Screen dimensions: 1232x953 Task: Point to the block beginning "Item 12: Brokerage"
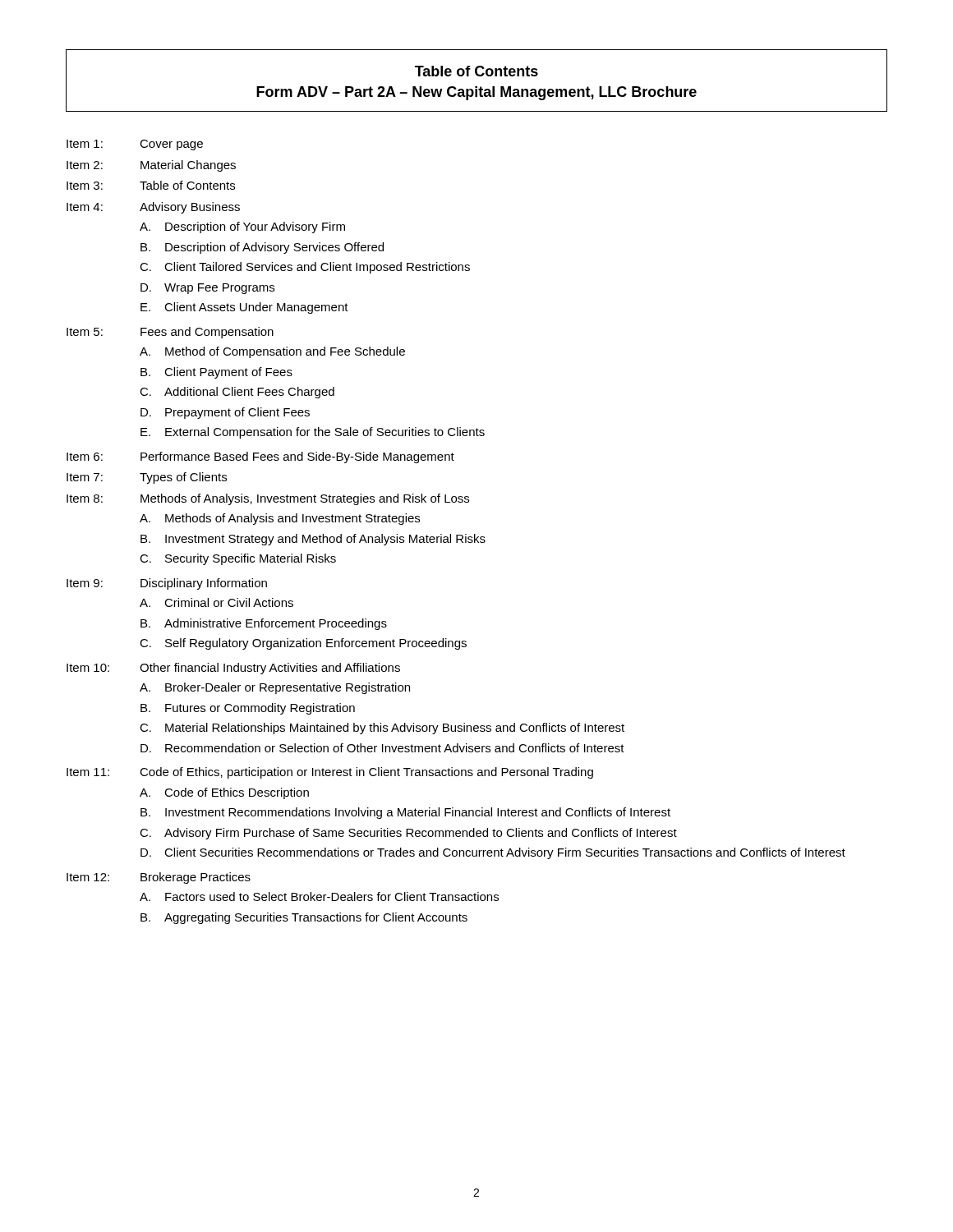[x=476, y=899]
